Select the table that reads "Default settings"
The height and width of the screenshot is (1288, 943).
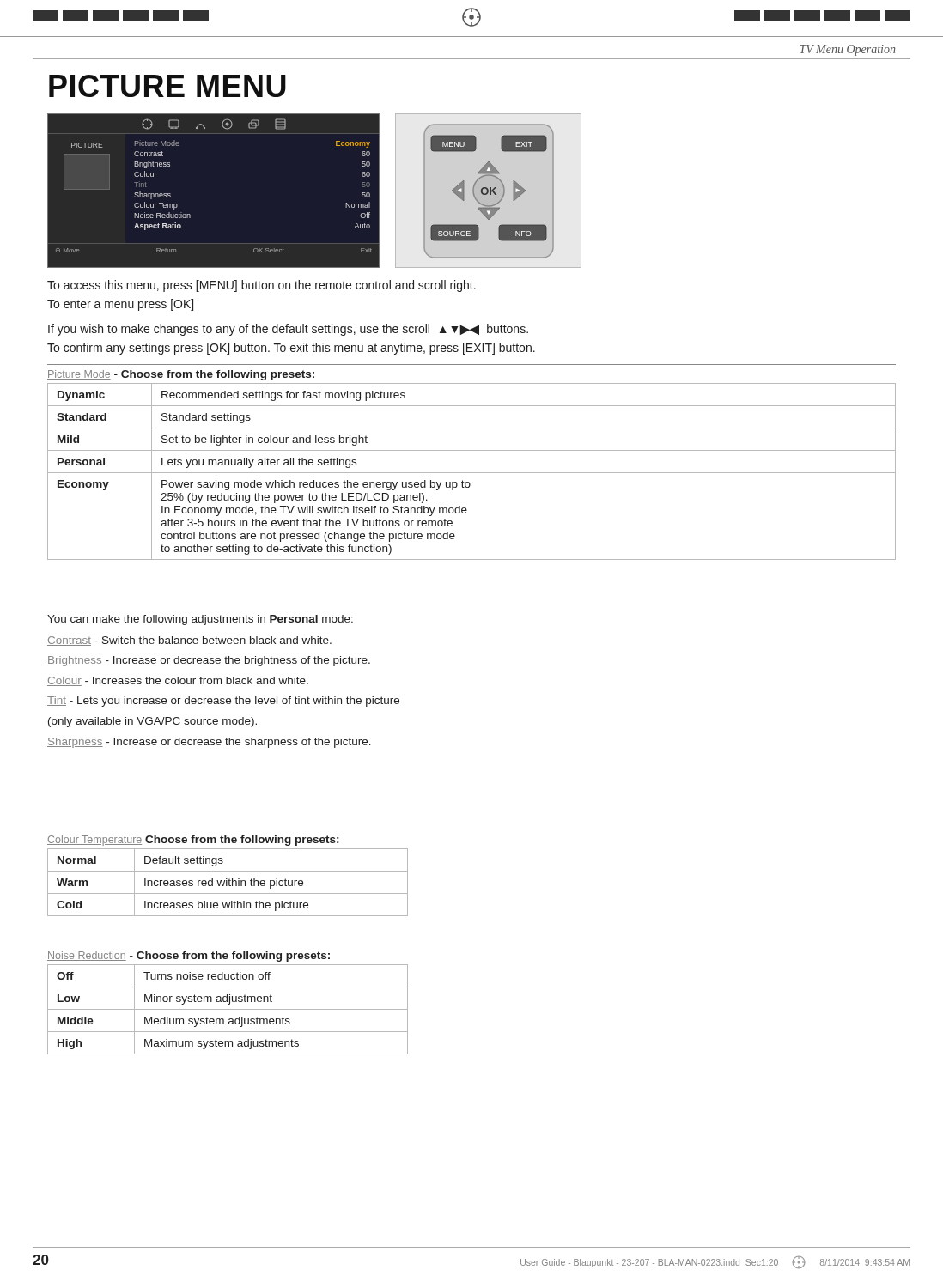472,882
